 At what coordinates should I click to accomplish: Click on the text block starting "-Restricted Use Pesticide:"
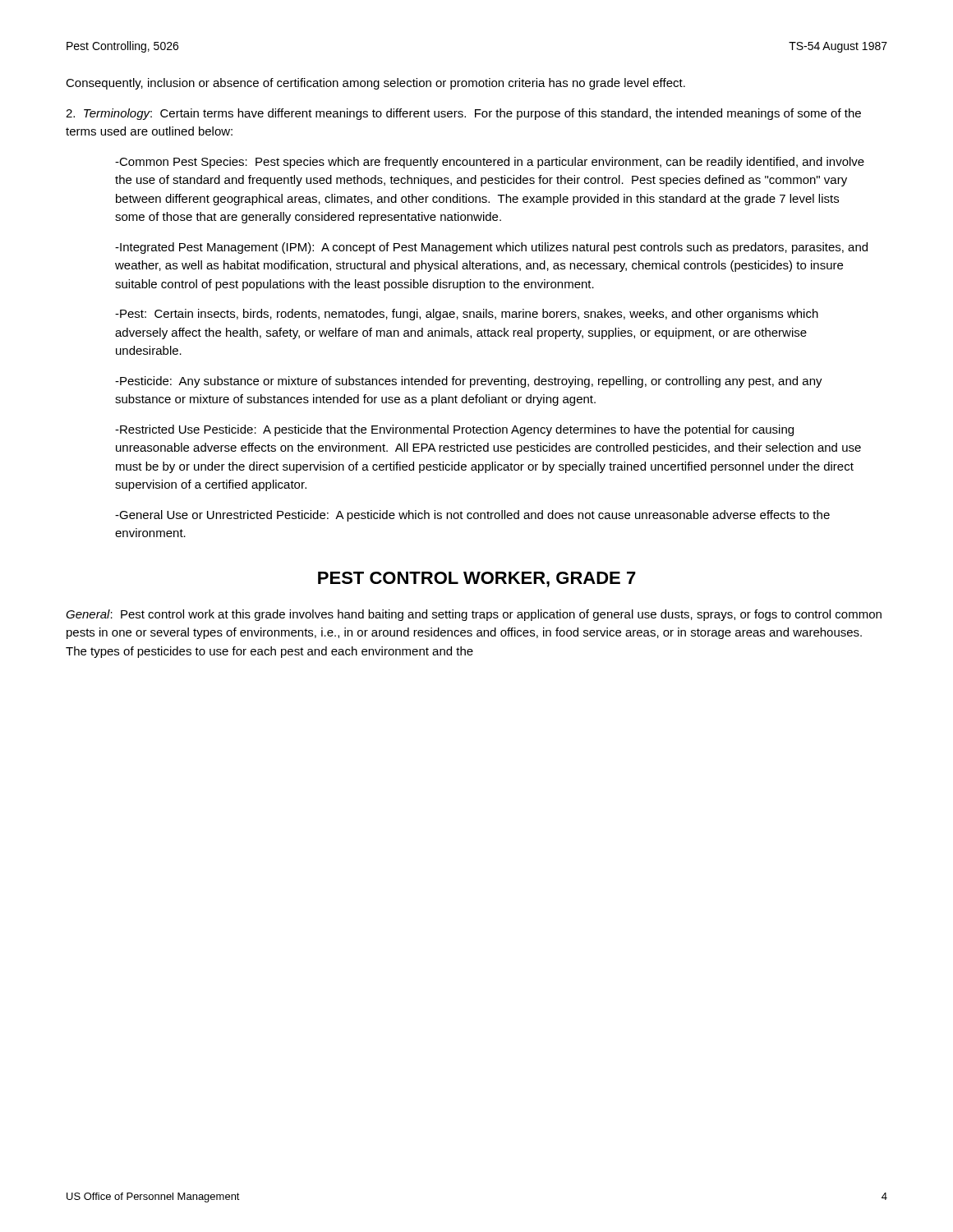(x=488, y=456)
